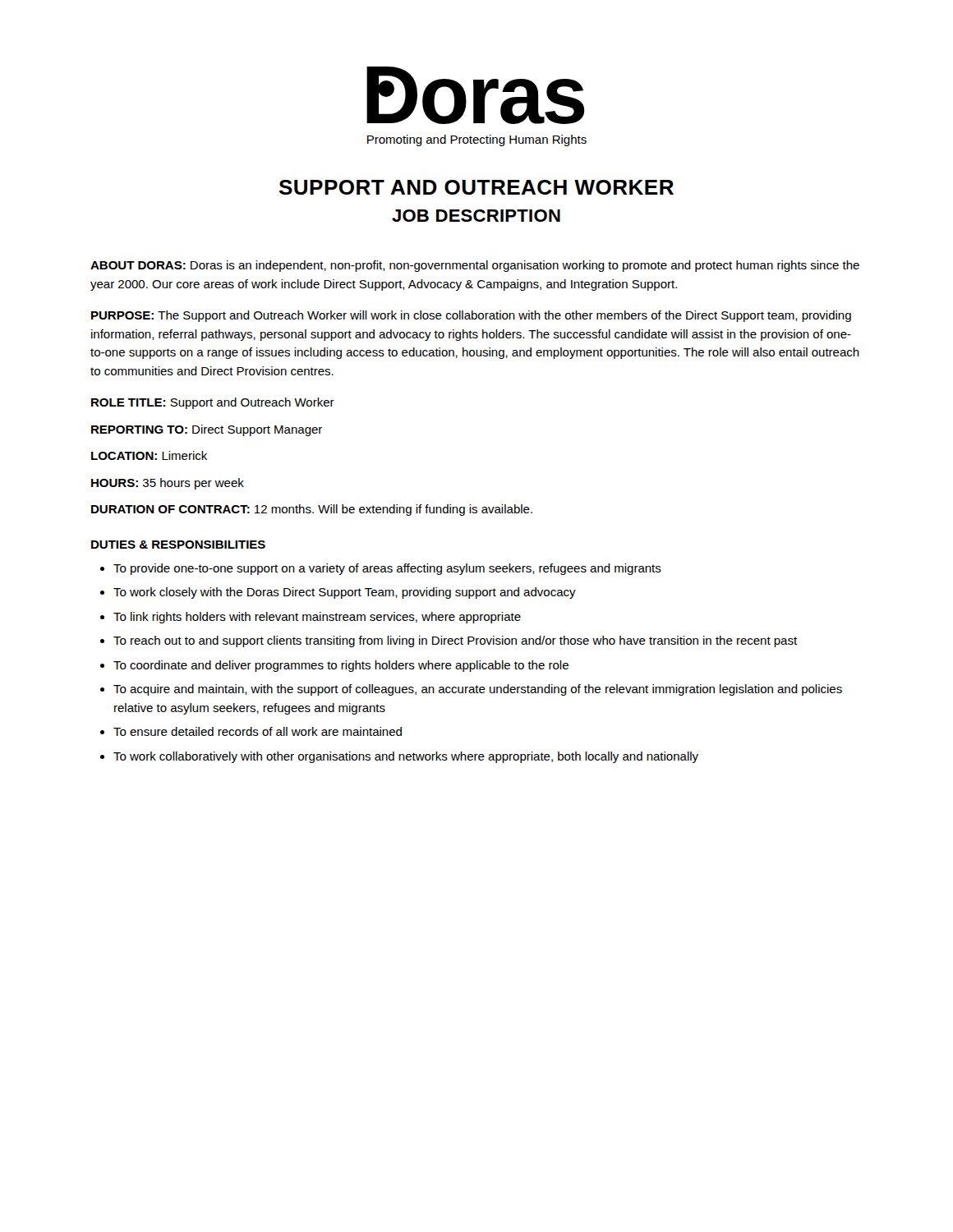Select the text block with the text "ABOUT DORAS: Doras"
This screenshot has height=1232, width=953.
pos(476,318)
